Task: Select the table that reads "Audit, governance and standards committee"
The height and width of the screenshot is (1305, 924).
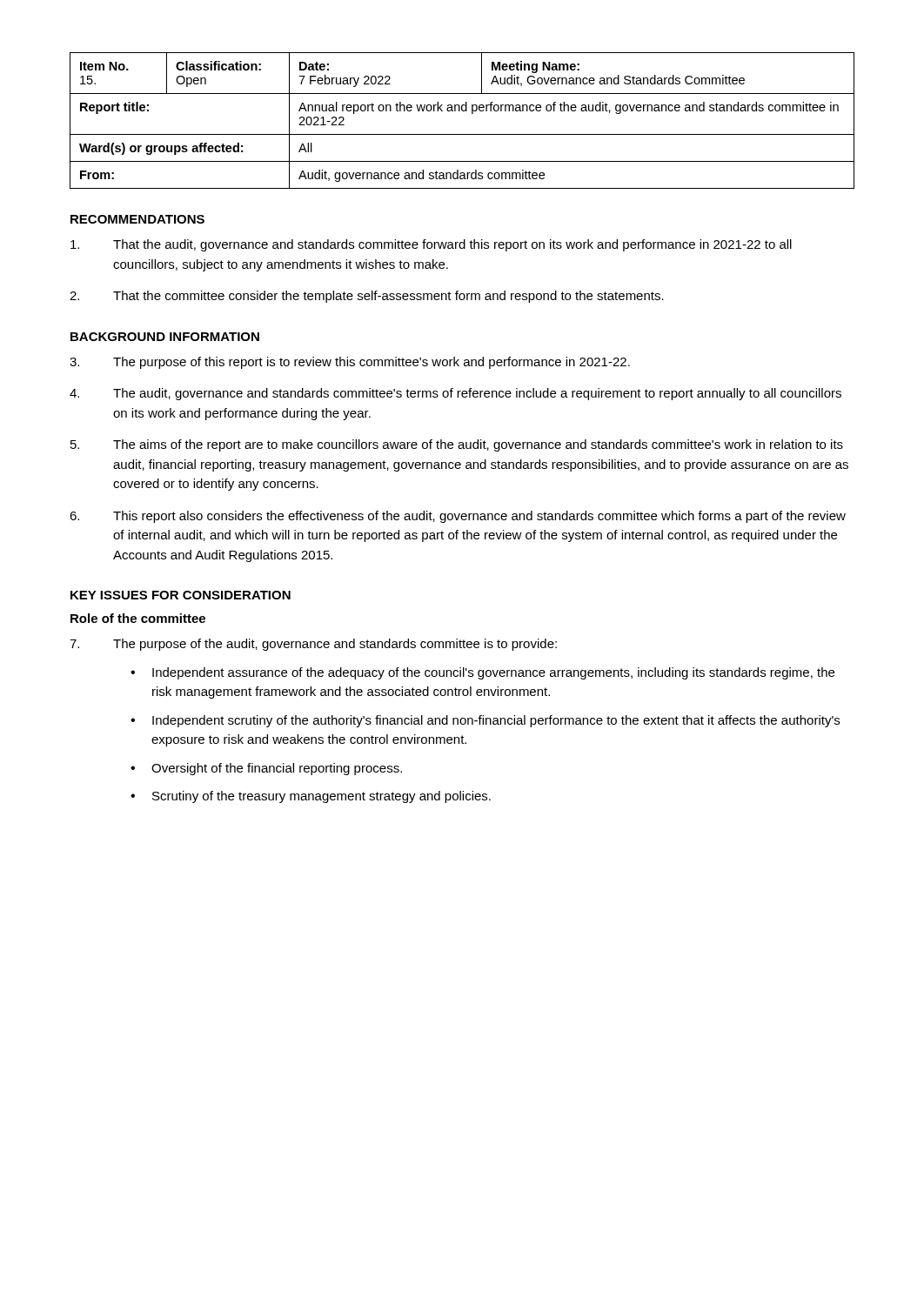Action: [462, 121]
